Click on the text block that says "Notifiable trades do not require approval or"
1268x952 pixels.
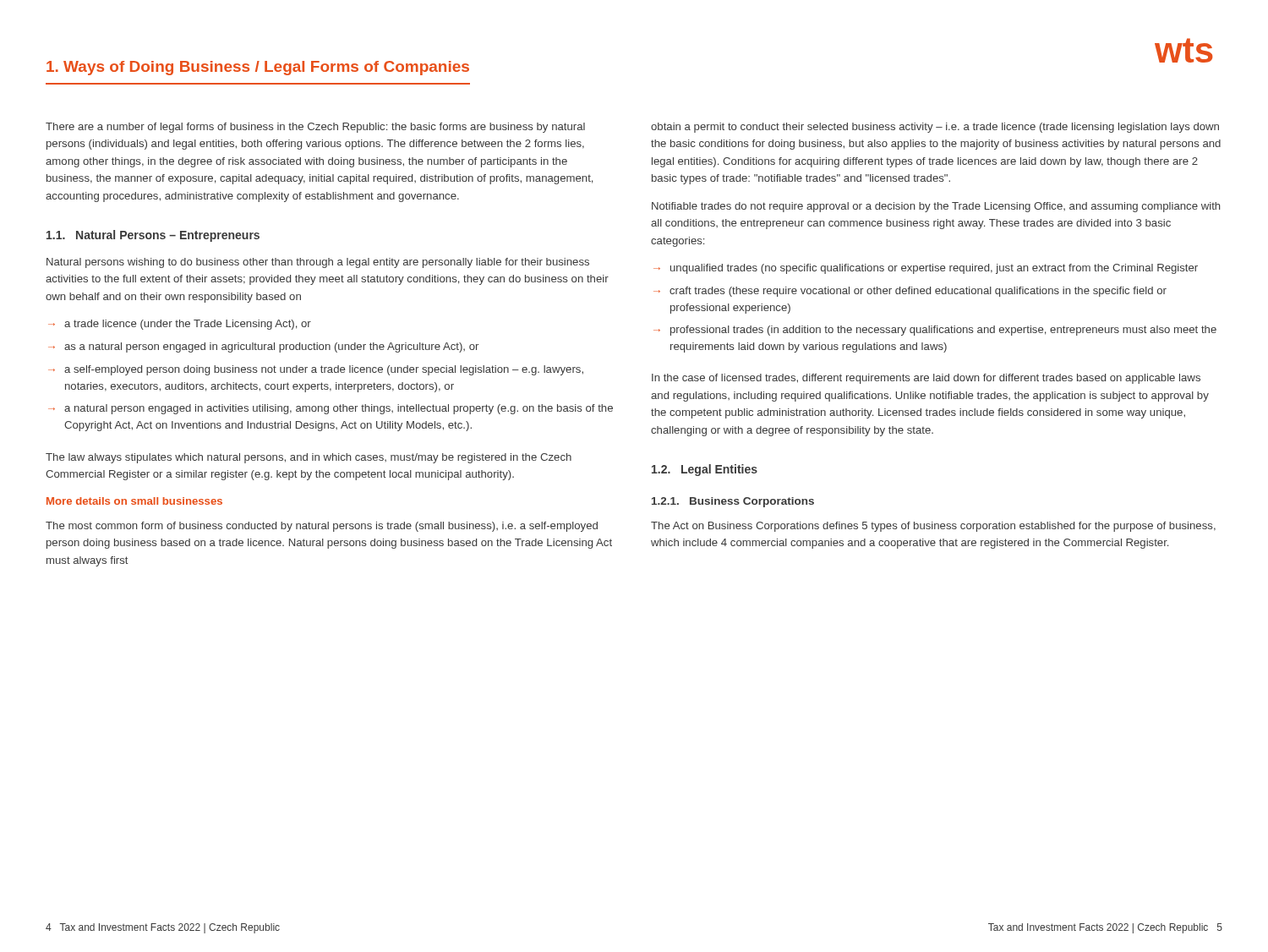(x=937, y=224)
